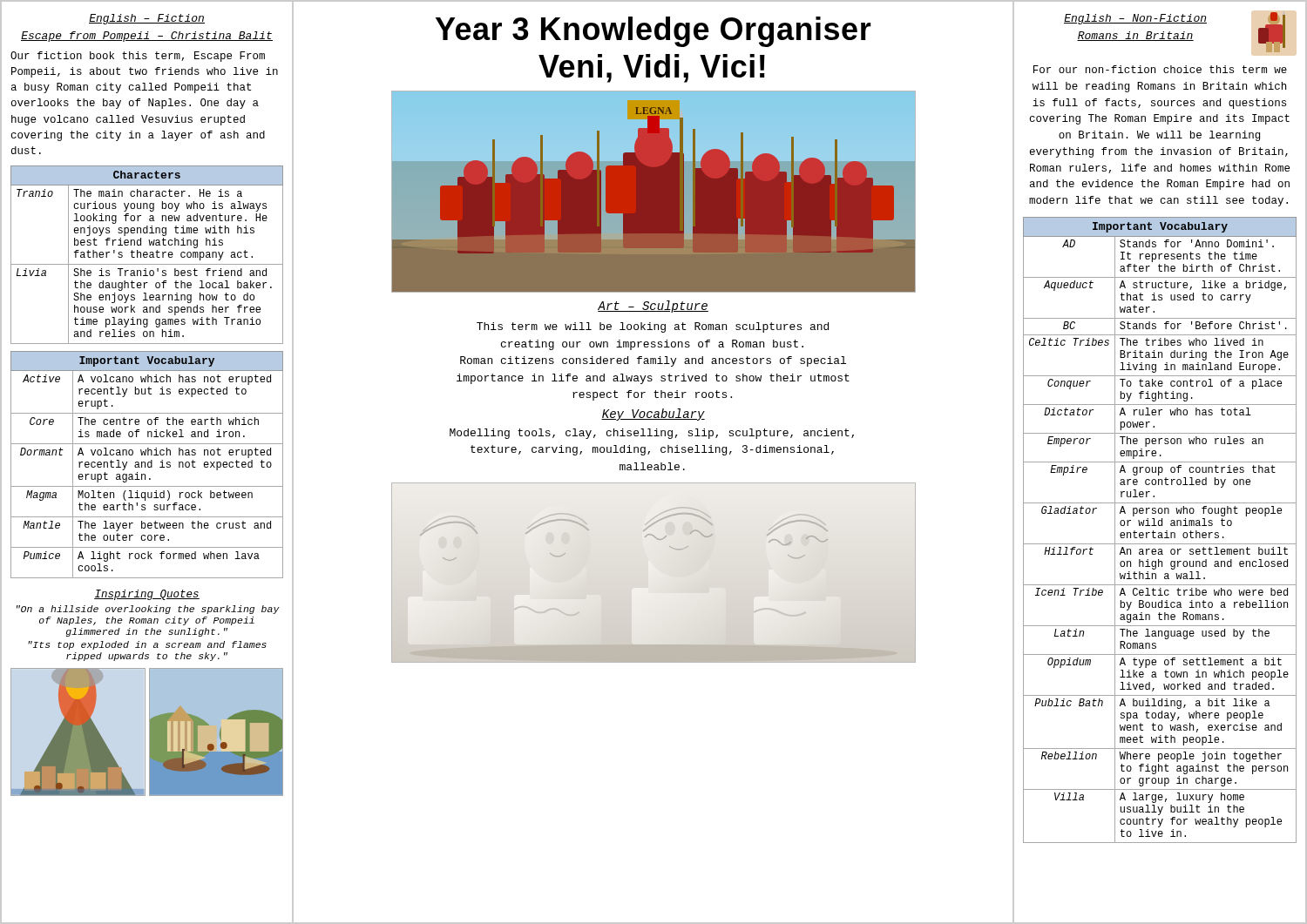
Task: Locate the section header with the text "English – Non-Fiction Romans in Britain"
Action: [1135, 27]
